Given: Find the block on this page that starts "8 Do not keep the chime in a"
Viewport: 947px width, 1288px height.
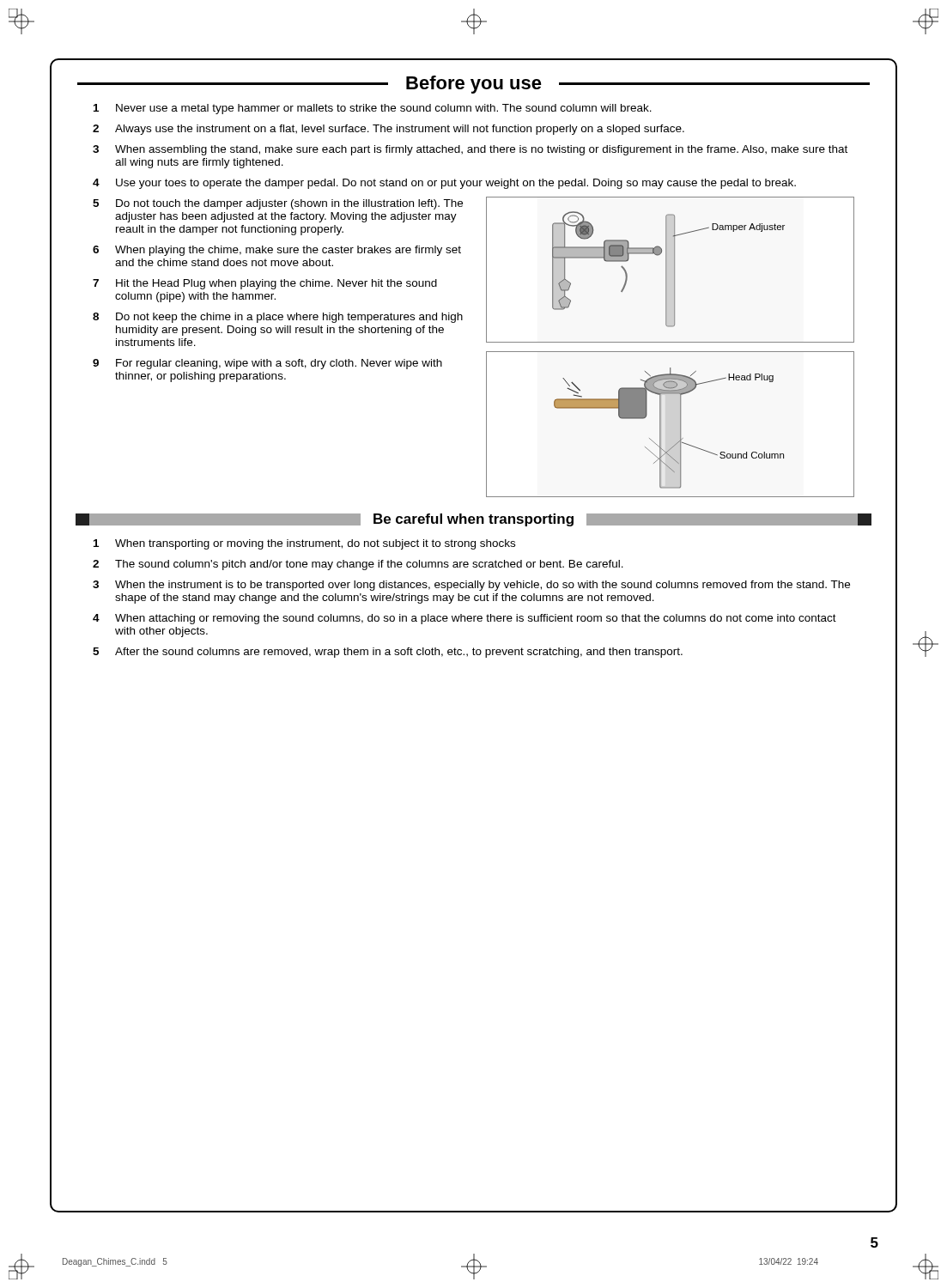Looking at the screenshot, I should tap(283, 329).
